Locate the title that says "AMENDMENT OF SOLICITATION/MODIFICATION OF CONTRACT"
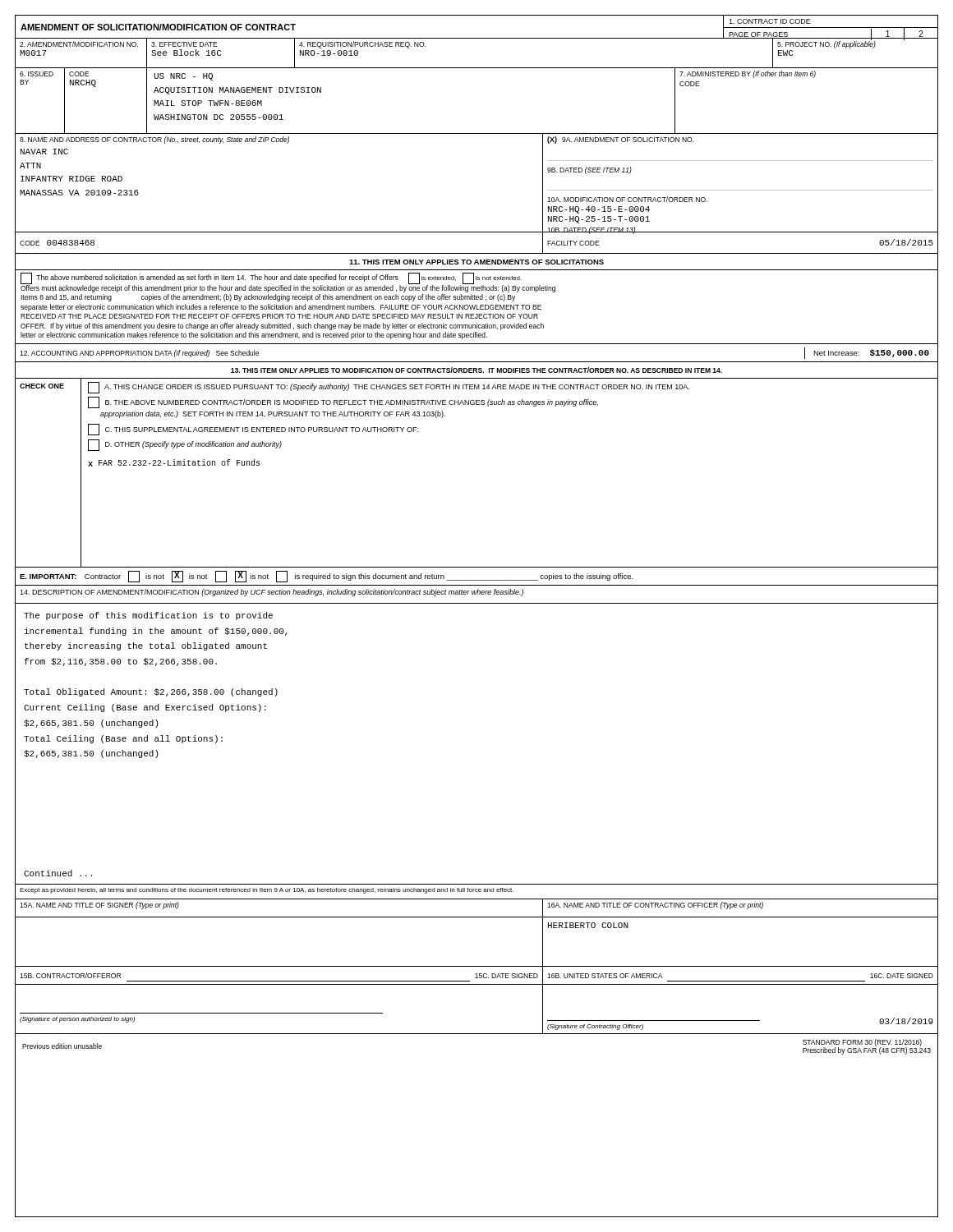Viewport: 953px width, 1232px height. (x=476, y=27)
